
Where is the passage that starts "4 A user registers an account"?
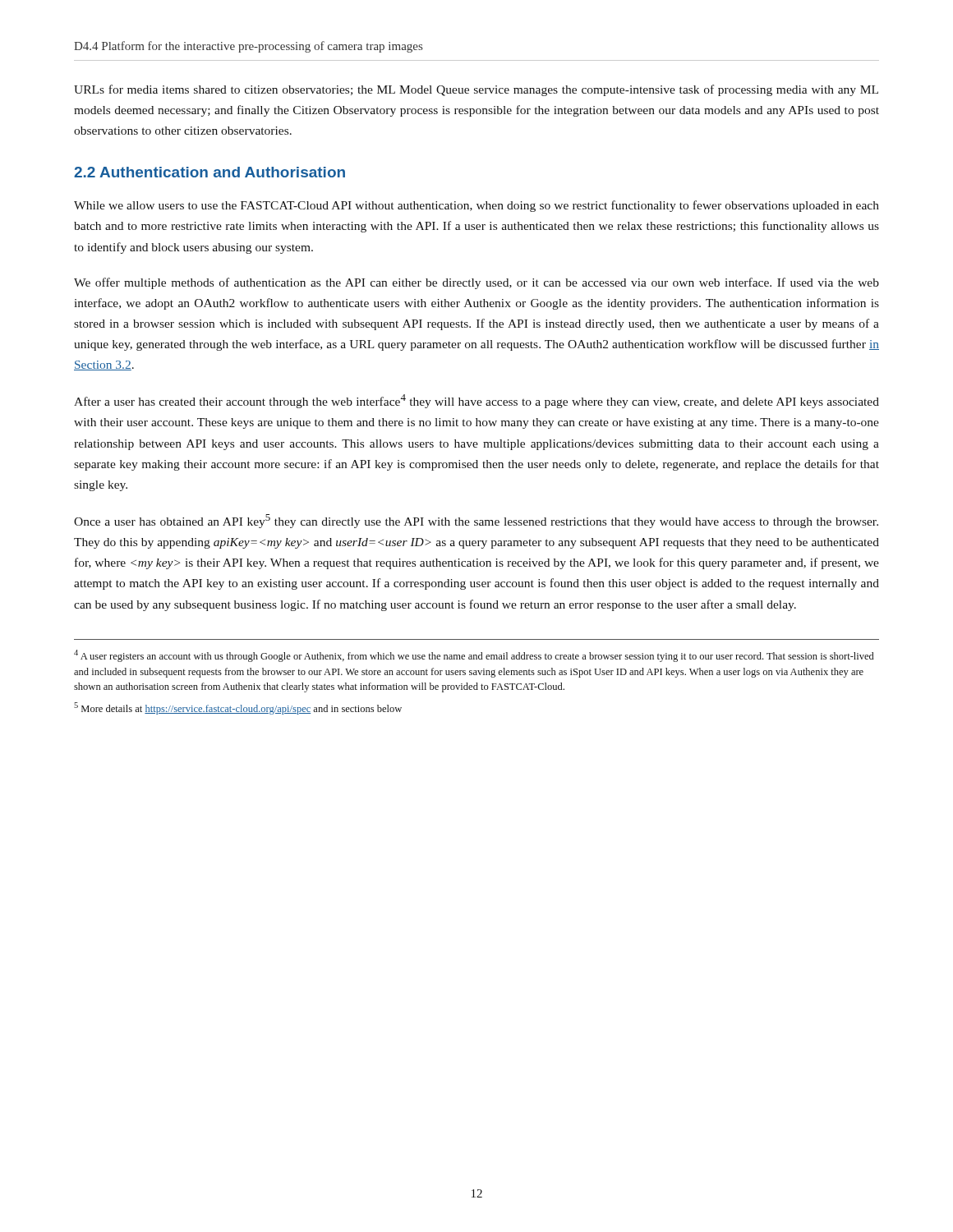pos(474,670)
